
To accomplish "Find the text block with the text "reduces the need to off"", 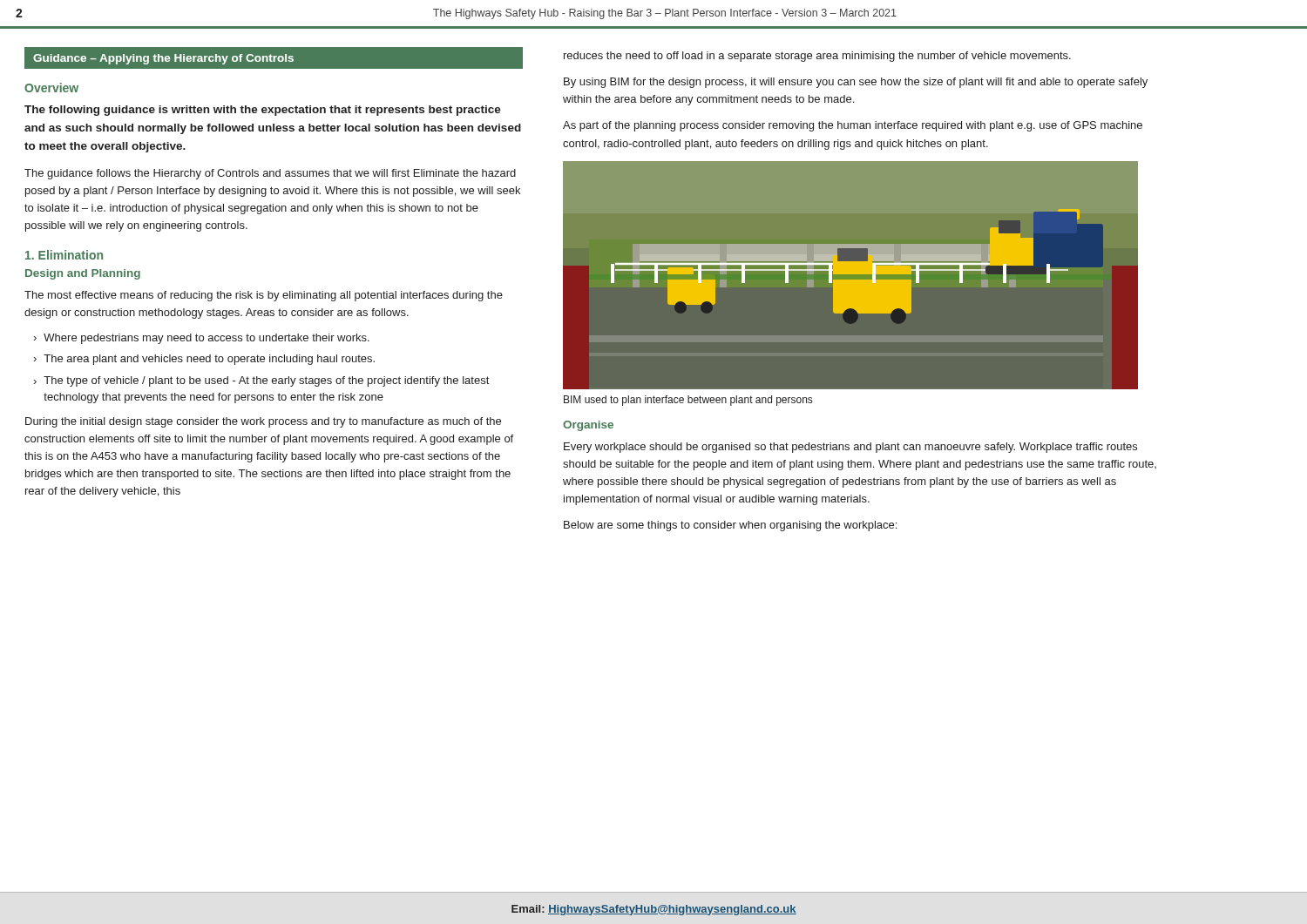I will click(817, 55).
